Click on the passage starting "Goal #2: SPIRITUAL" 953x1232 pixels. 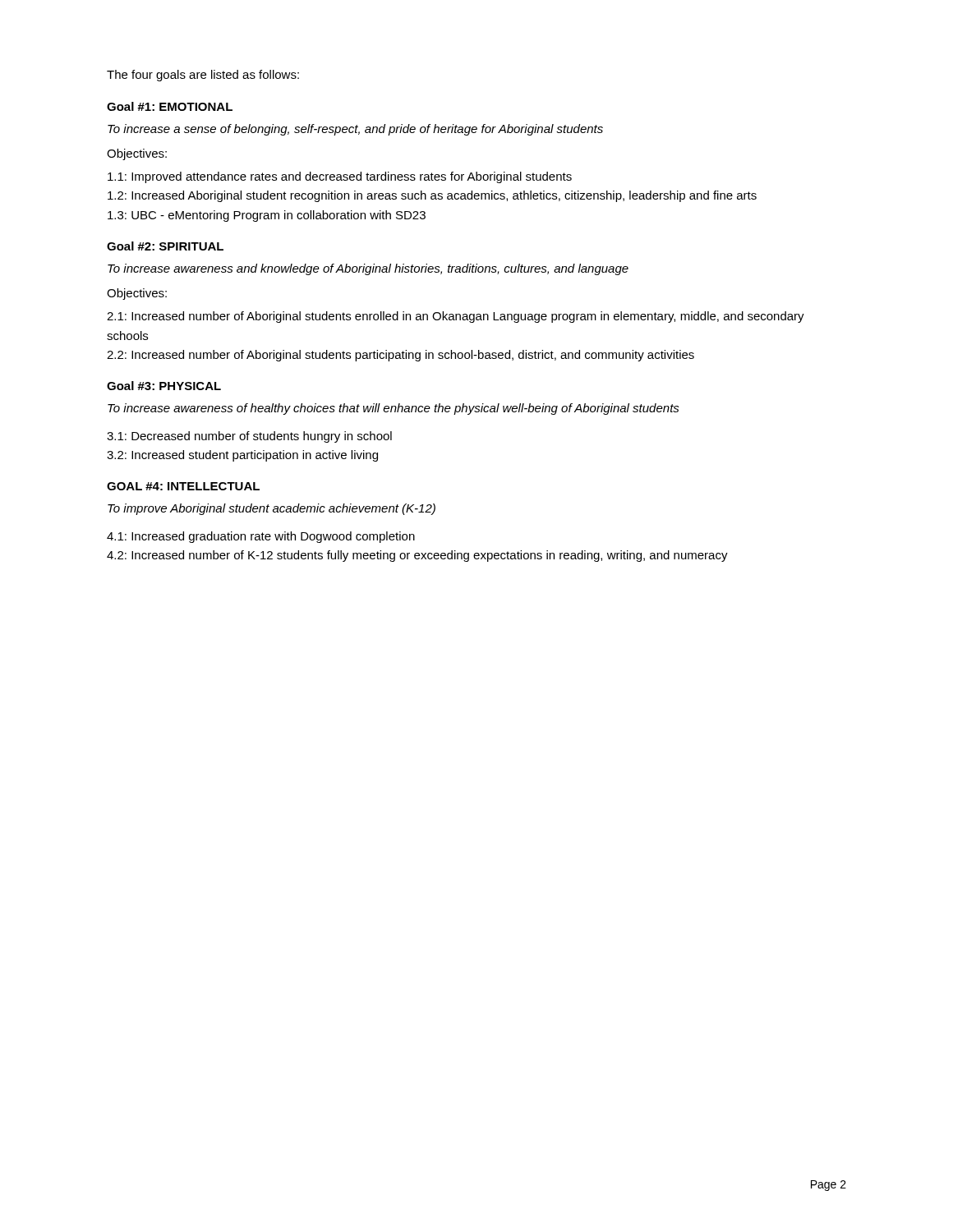pyautogui.click(x=165, y=246)
